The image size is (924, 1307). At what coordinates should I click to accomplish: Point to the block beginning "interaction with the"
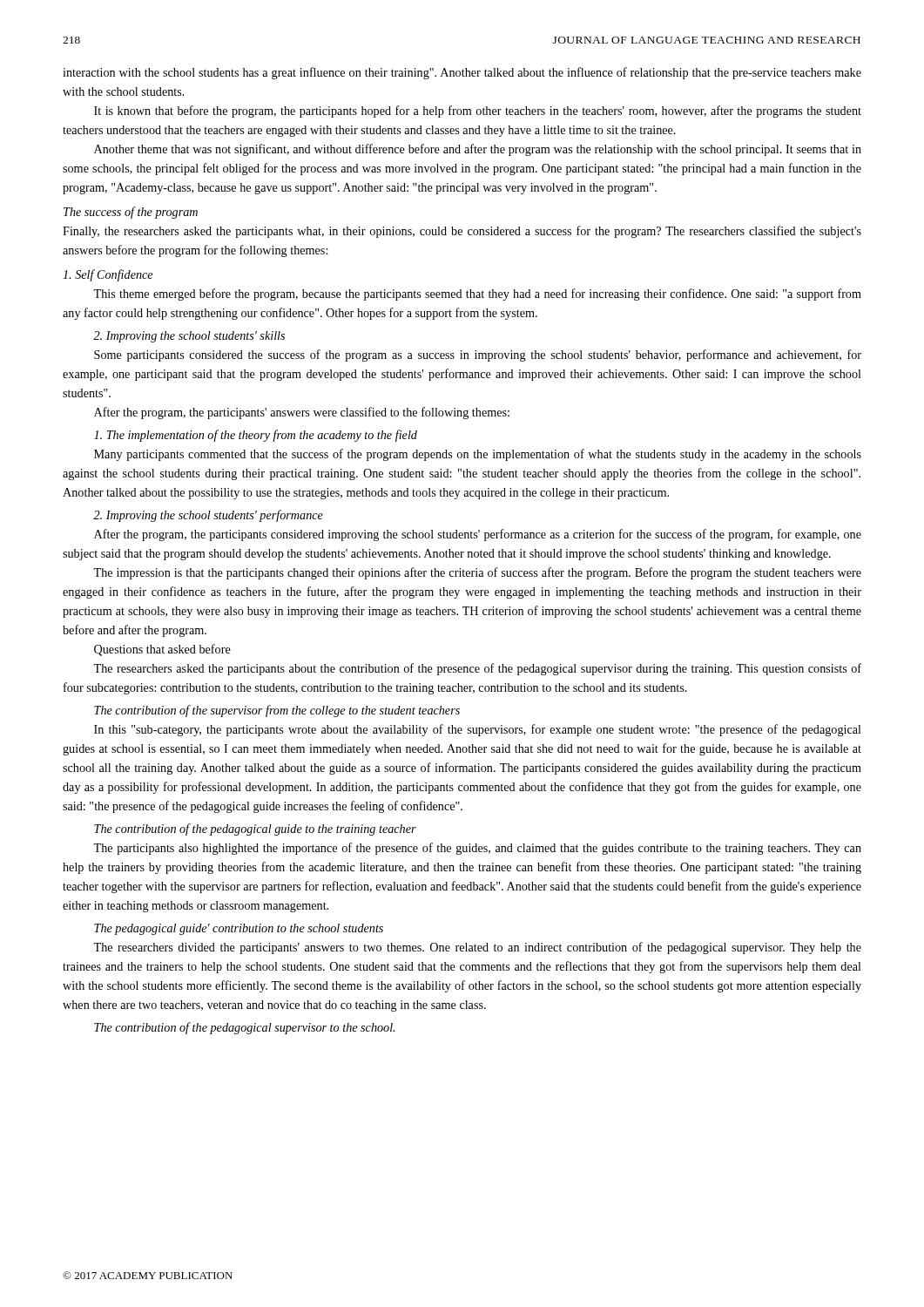[x=462, y=82]
